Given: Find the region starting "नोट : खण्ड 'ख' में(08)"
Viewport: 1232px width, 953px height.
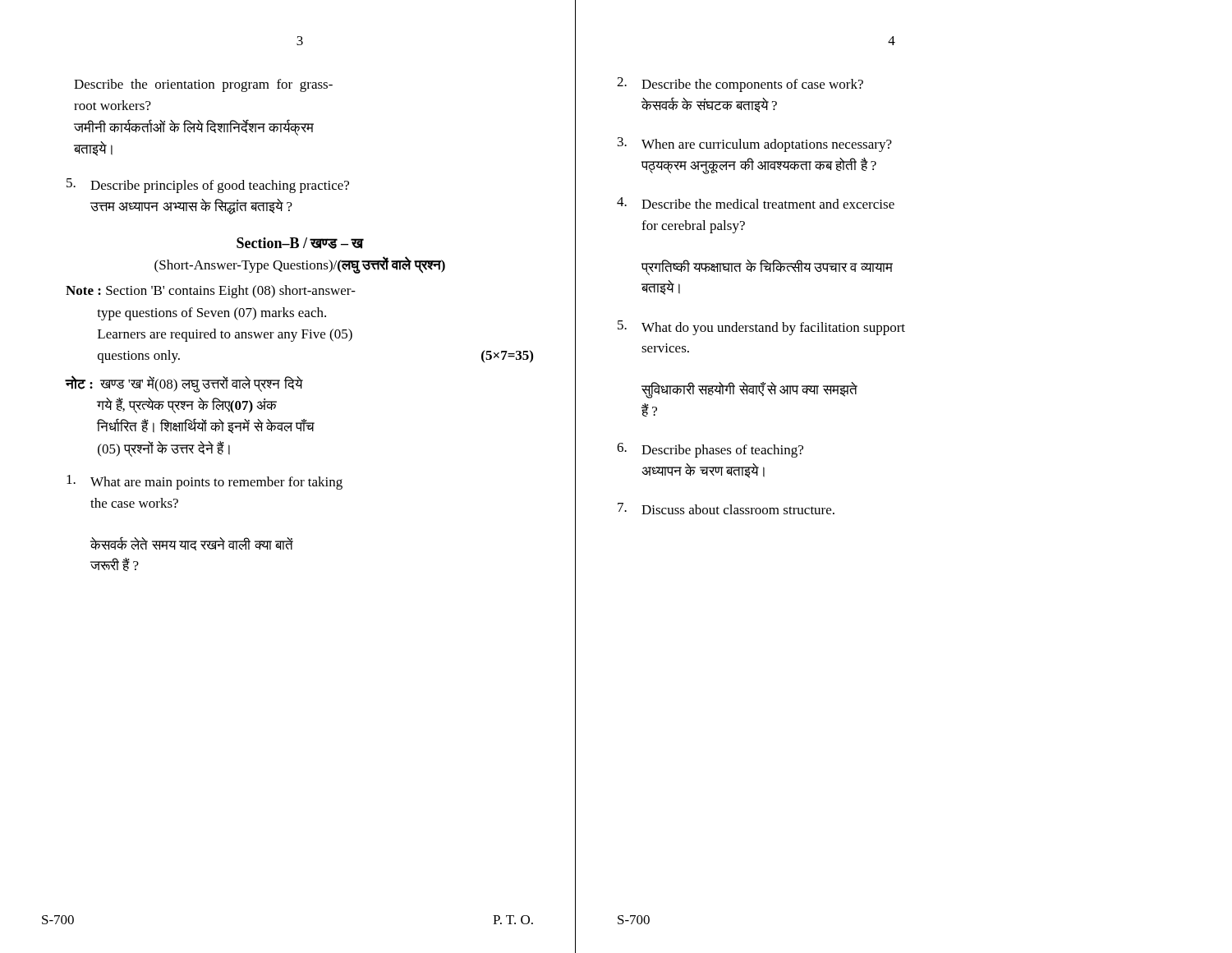Looking at the screenshot, I should 190,416.
